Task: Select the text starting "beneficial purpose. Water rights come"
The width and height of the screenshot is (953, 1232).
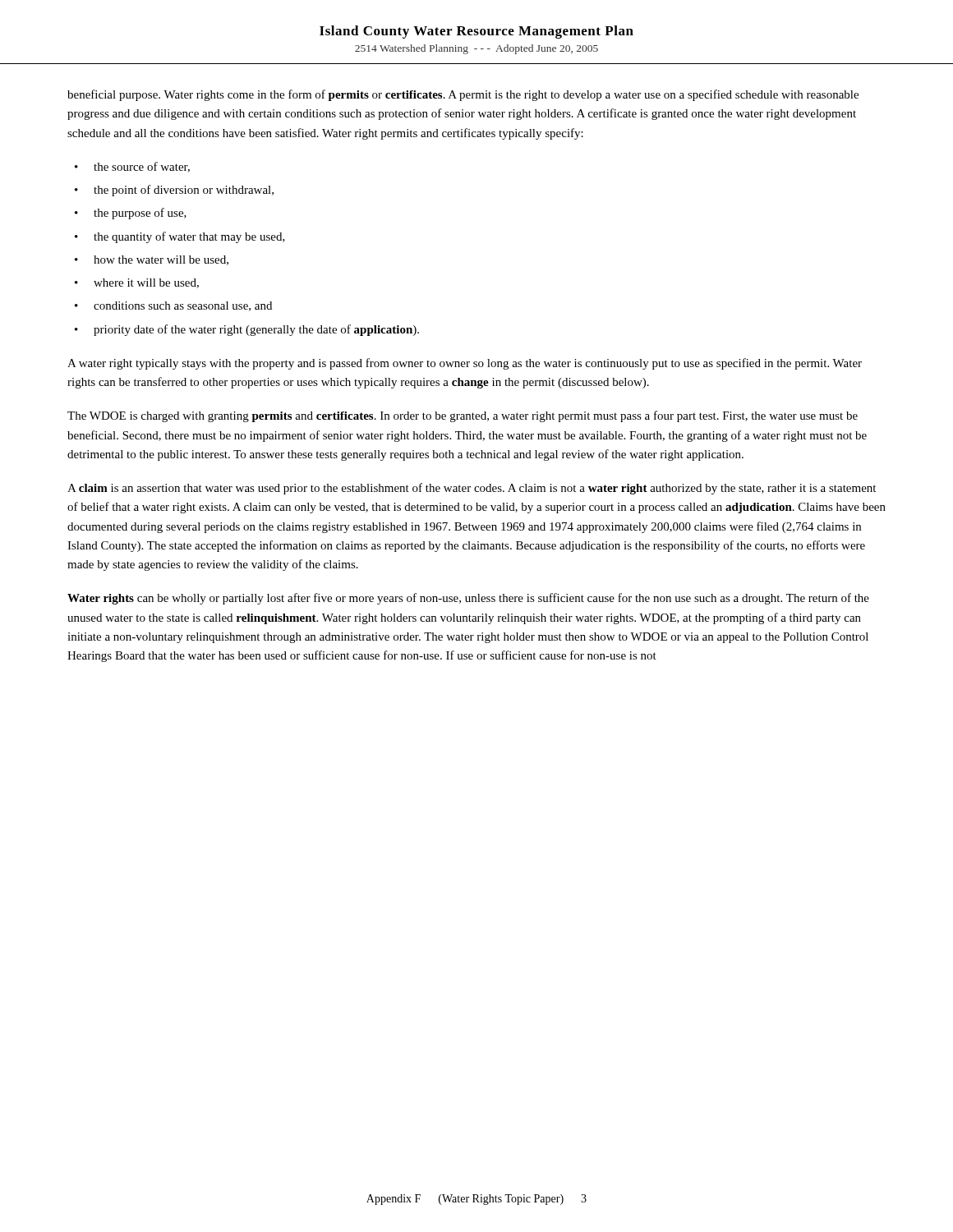Action: pos(463,114)
